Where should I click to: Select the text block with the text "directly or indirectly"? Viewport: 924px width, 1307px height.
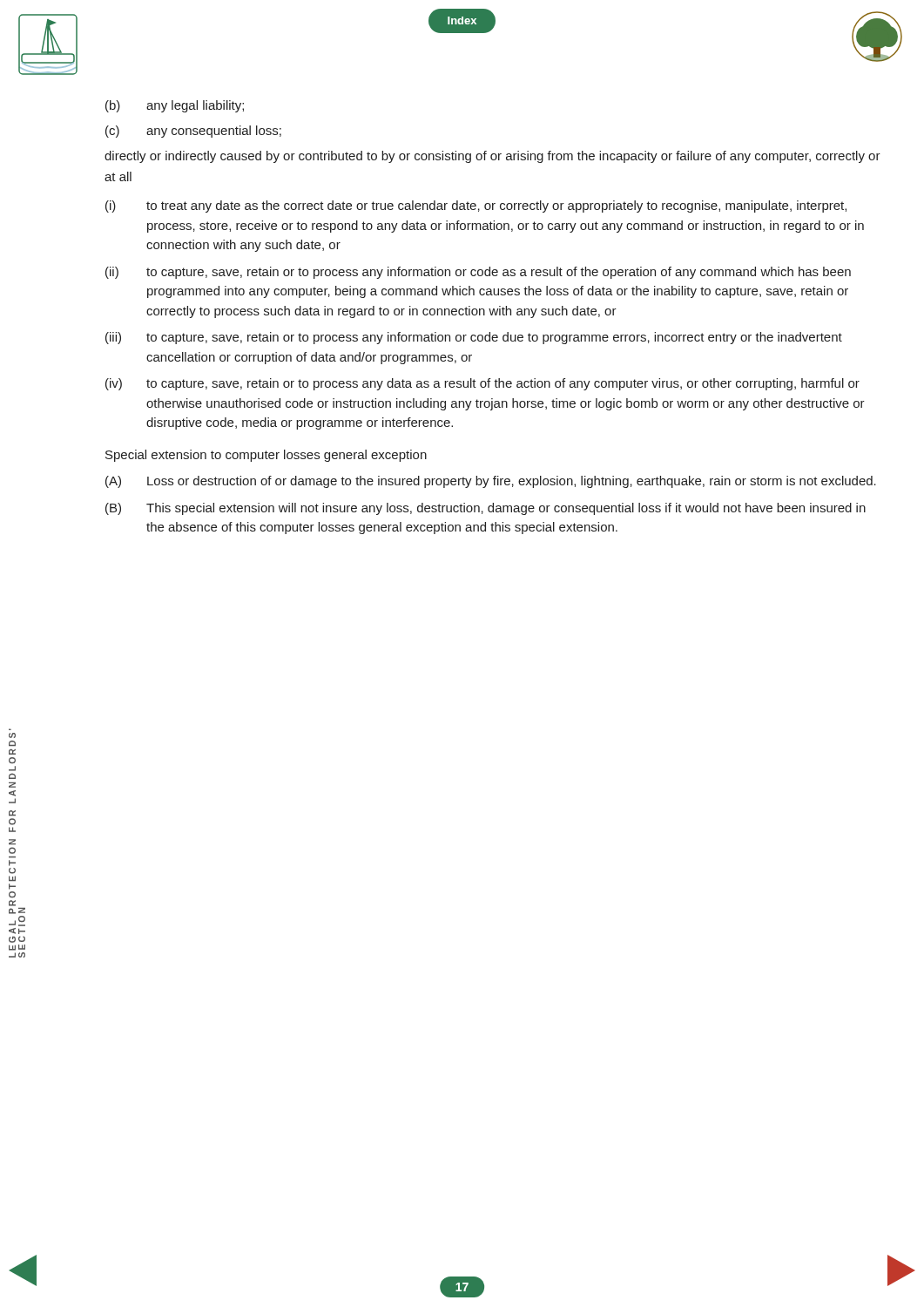pyautogui.click(x=492, y=166)
